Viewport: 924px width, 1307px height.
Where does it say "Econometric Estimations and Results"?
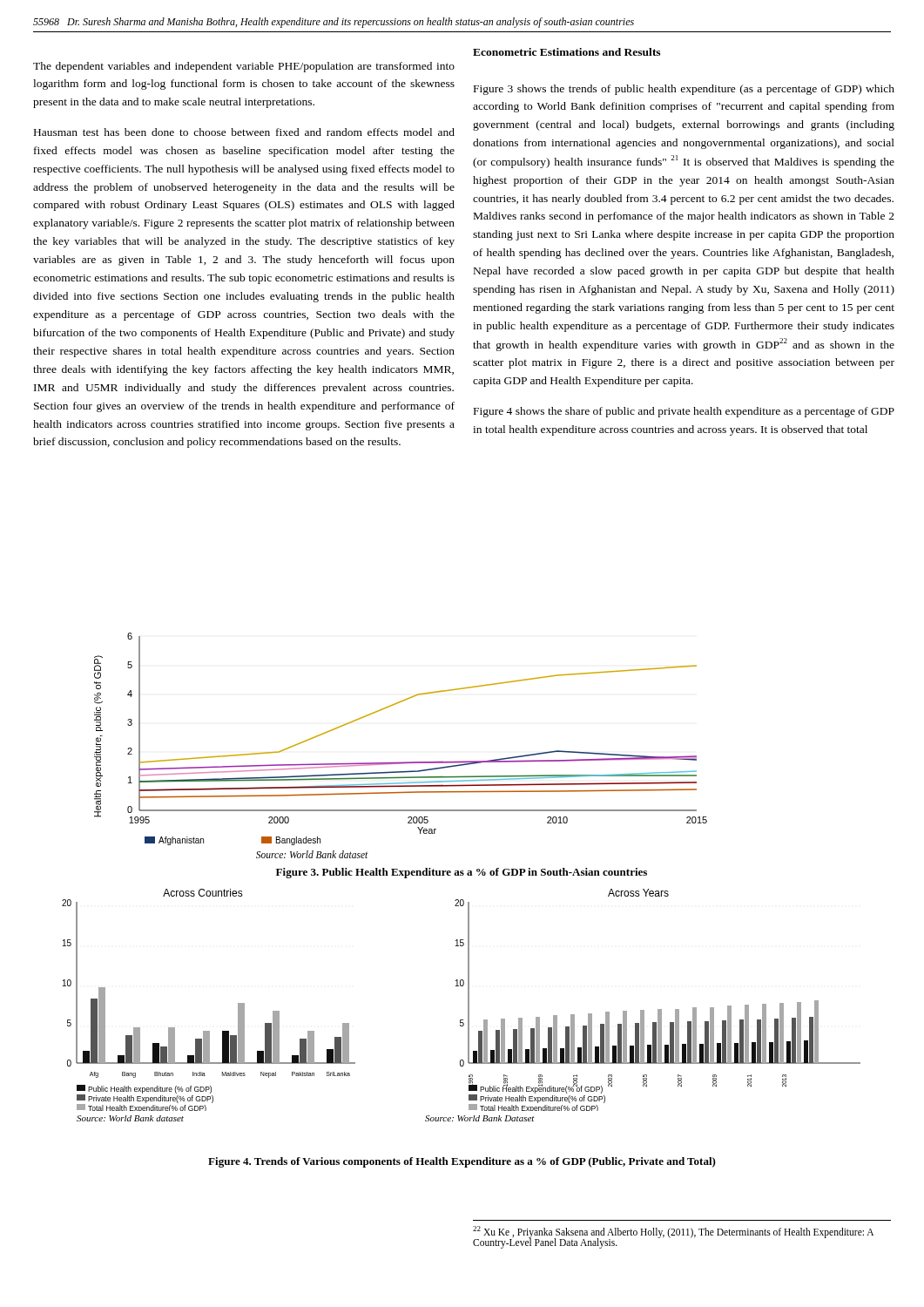(x=567, y=52)
